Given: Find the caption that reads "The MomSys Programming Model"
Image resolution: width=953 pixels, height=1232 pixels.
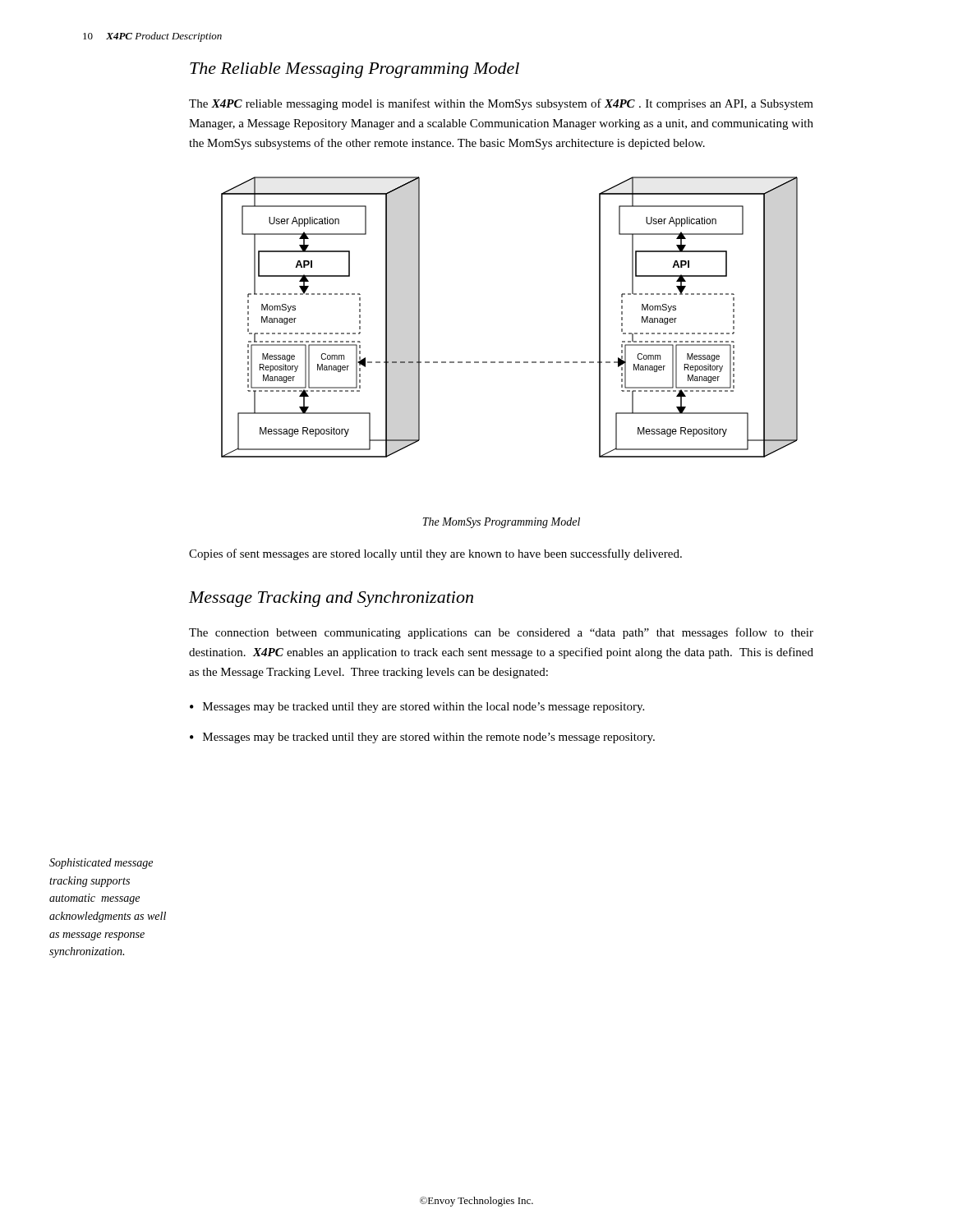Looking at the screenshot, I should click(501, 522).
